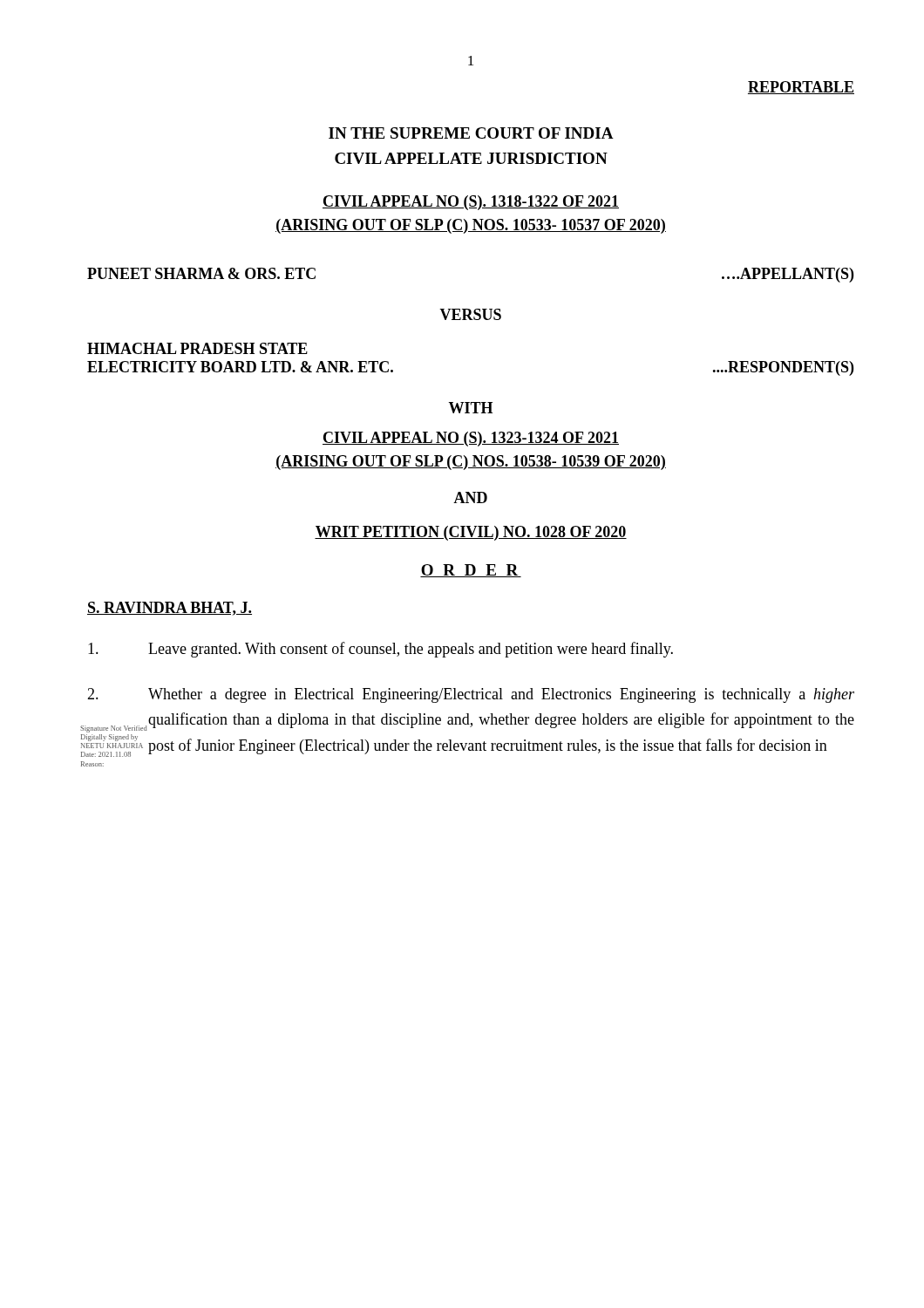Image resolution: width=924 pixels, height=1308 pixels.
Task: Point to "WRIT PETITION (CIVIL) NO. 1028 OF 2020"
Action: pos(471,532)
